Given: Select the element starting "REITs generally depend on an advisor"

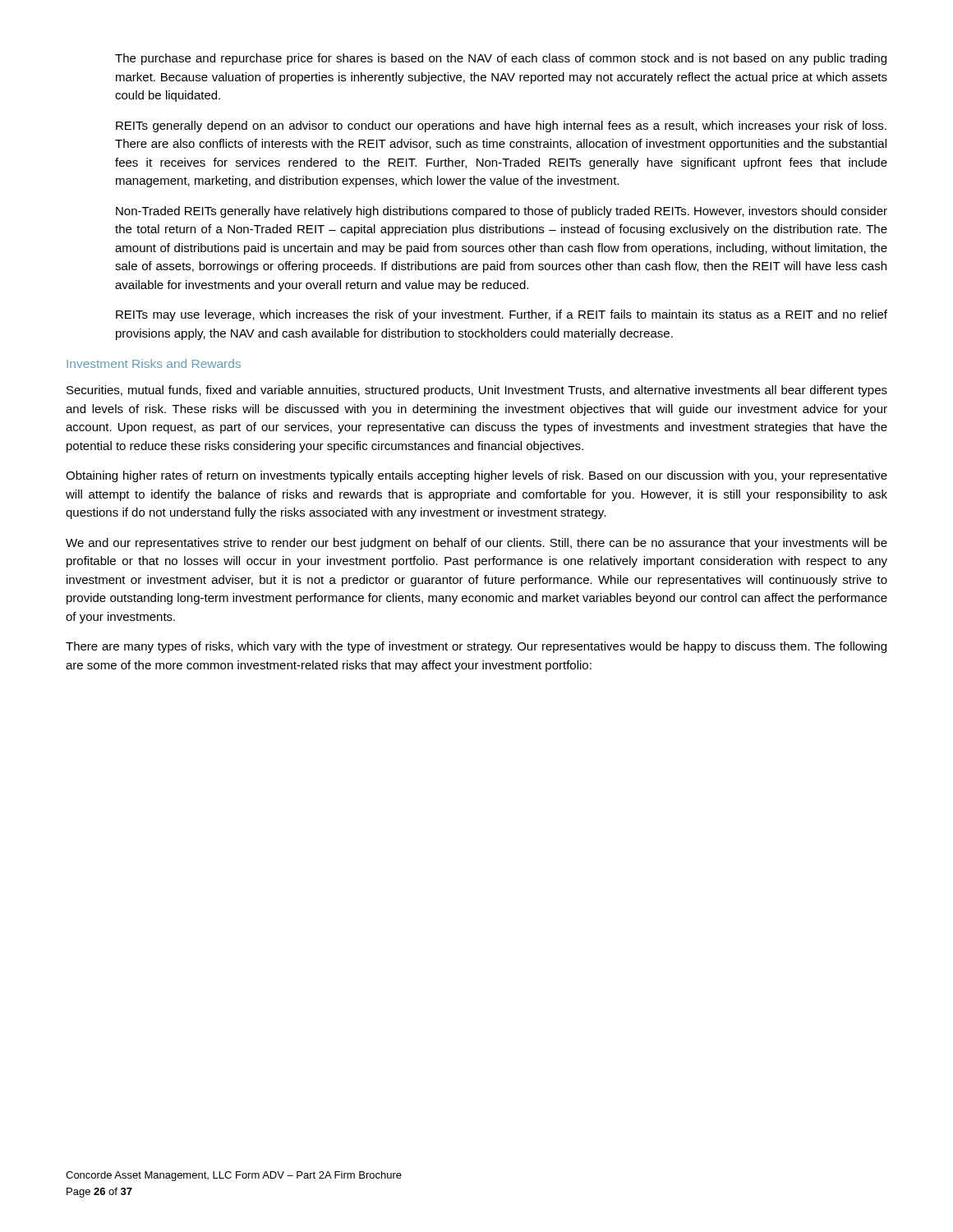Looking at the screenshot, I should click(501, 153).
